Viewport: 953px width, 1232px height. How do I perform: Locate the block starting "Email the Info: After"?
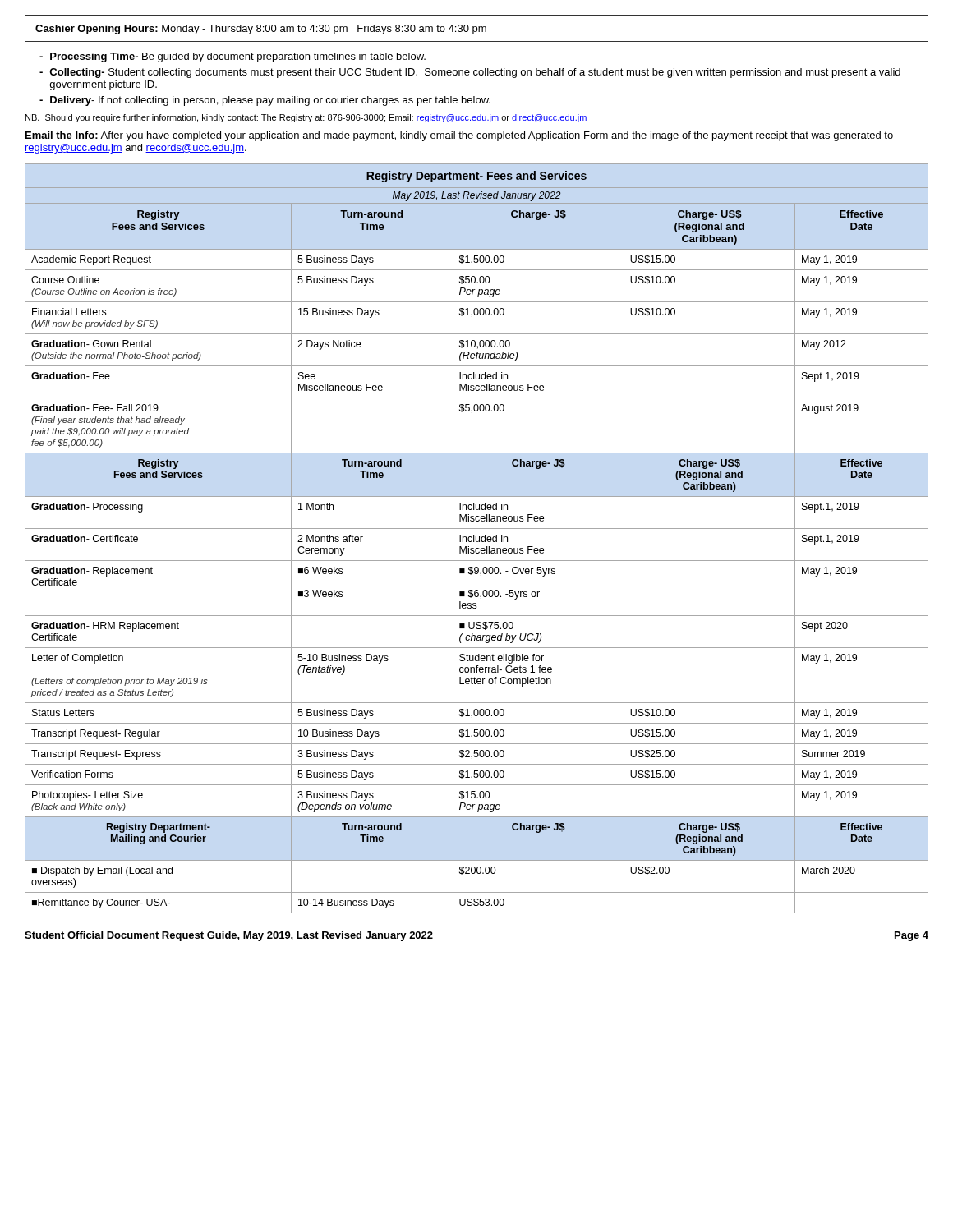click(x=459, y=141)
